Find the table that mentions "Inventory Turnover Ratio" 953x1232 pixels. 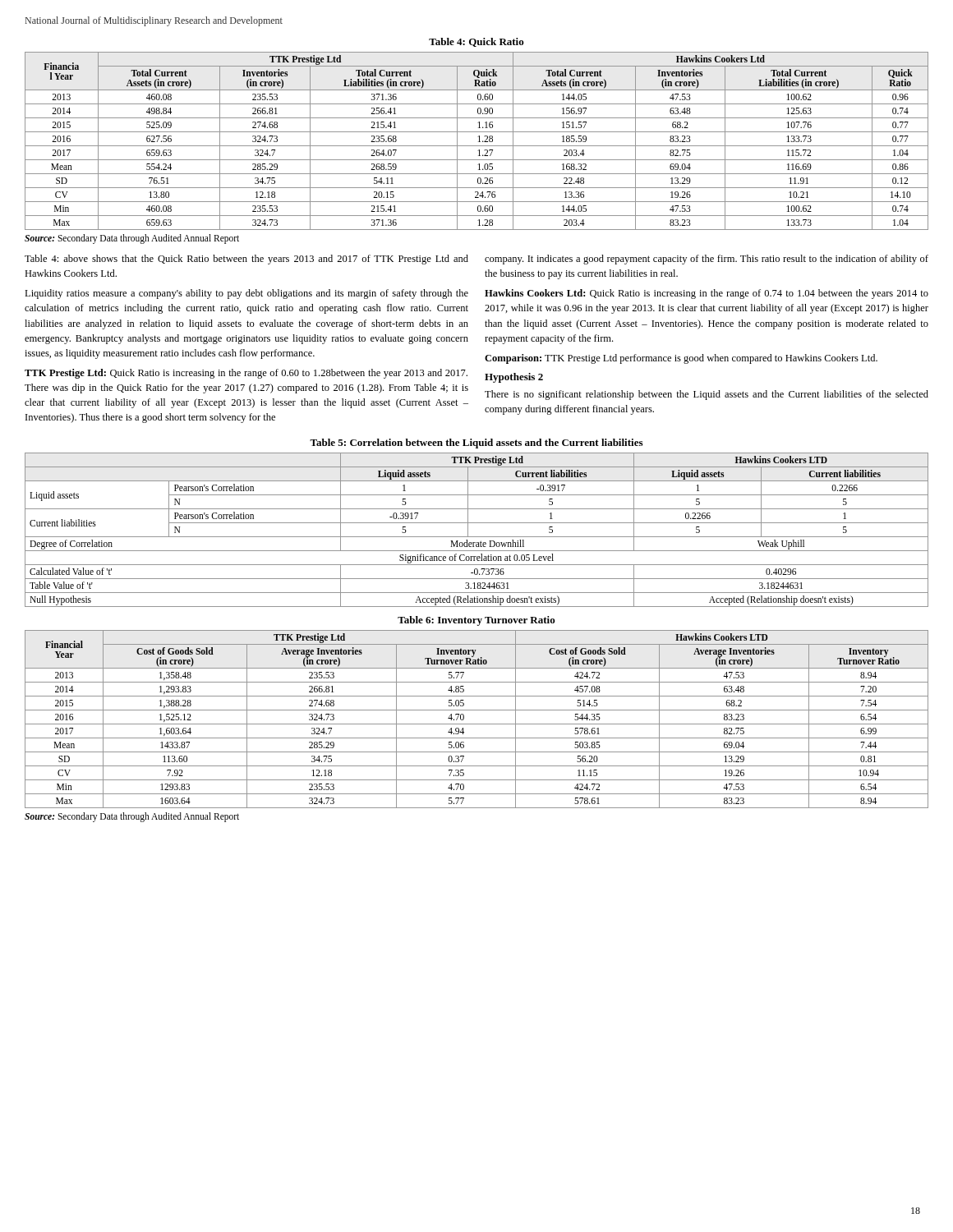pyautogui.click(x=476, y=719)
